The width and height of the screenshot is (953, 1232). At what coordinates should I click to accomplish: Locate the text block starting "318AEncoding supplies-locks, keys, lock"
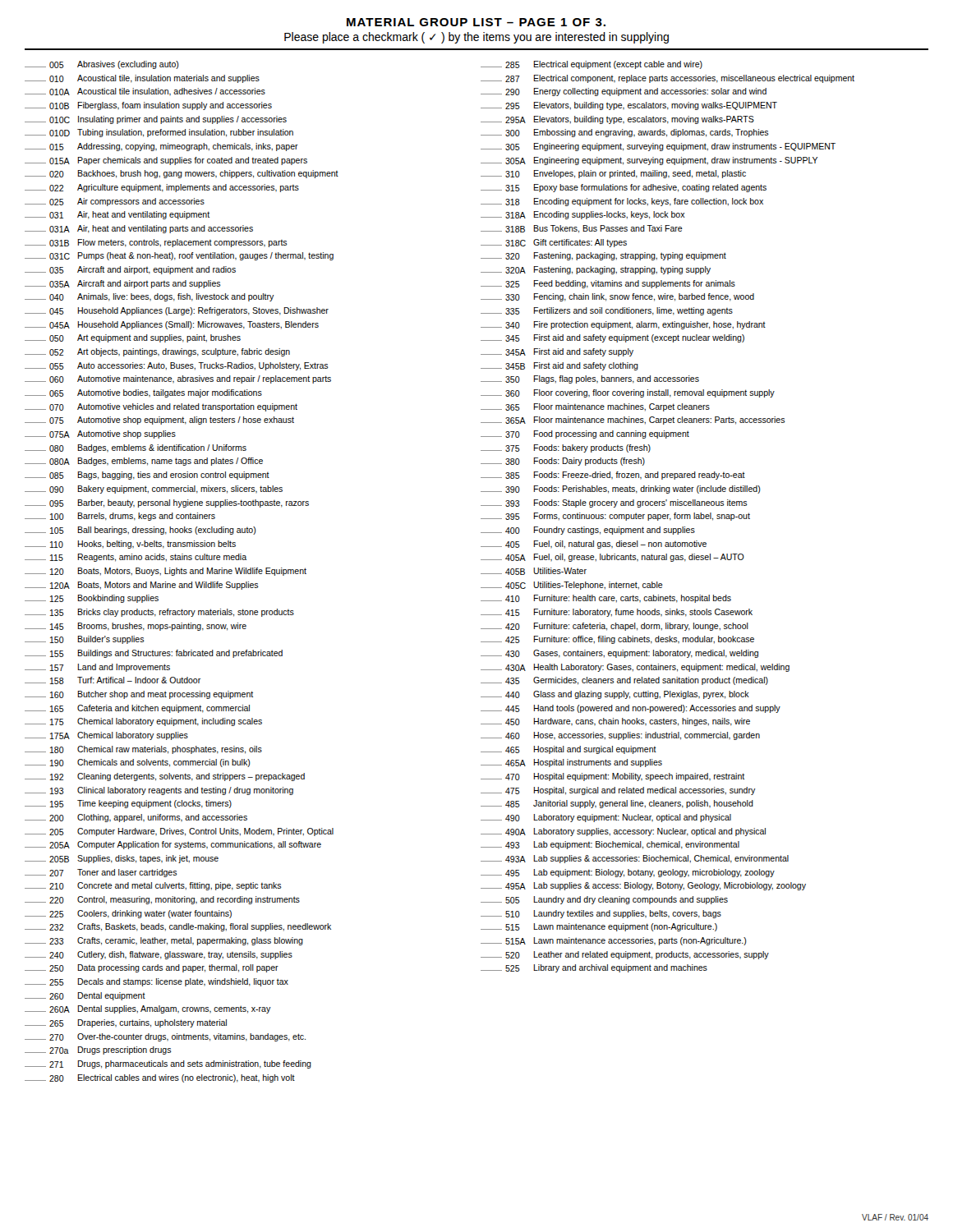[704, 215]
